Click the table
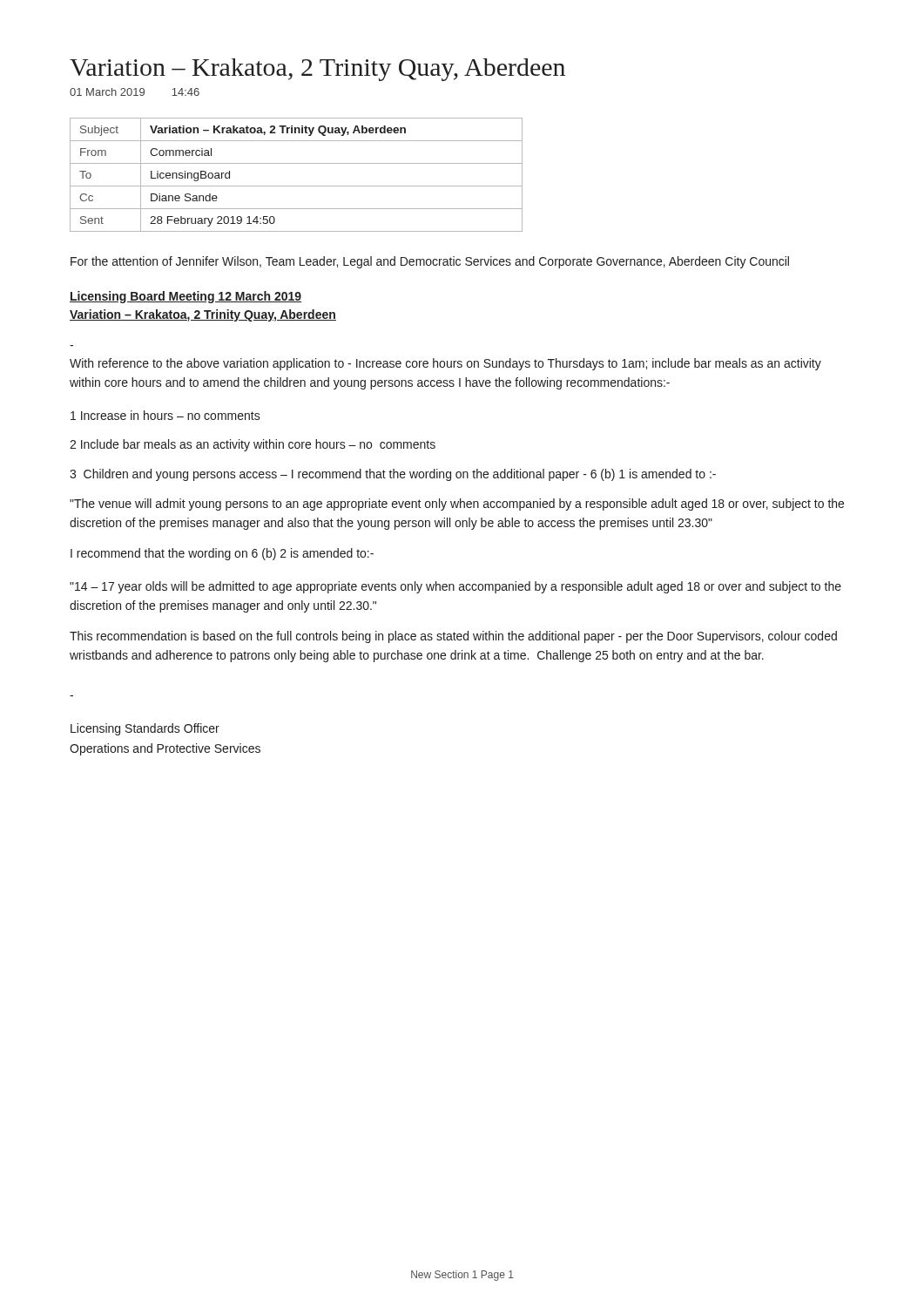 pyautogui.click(x=462, y=175)
